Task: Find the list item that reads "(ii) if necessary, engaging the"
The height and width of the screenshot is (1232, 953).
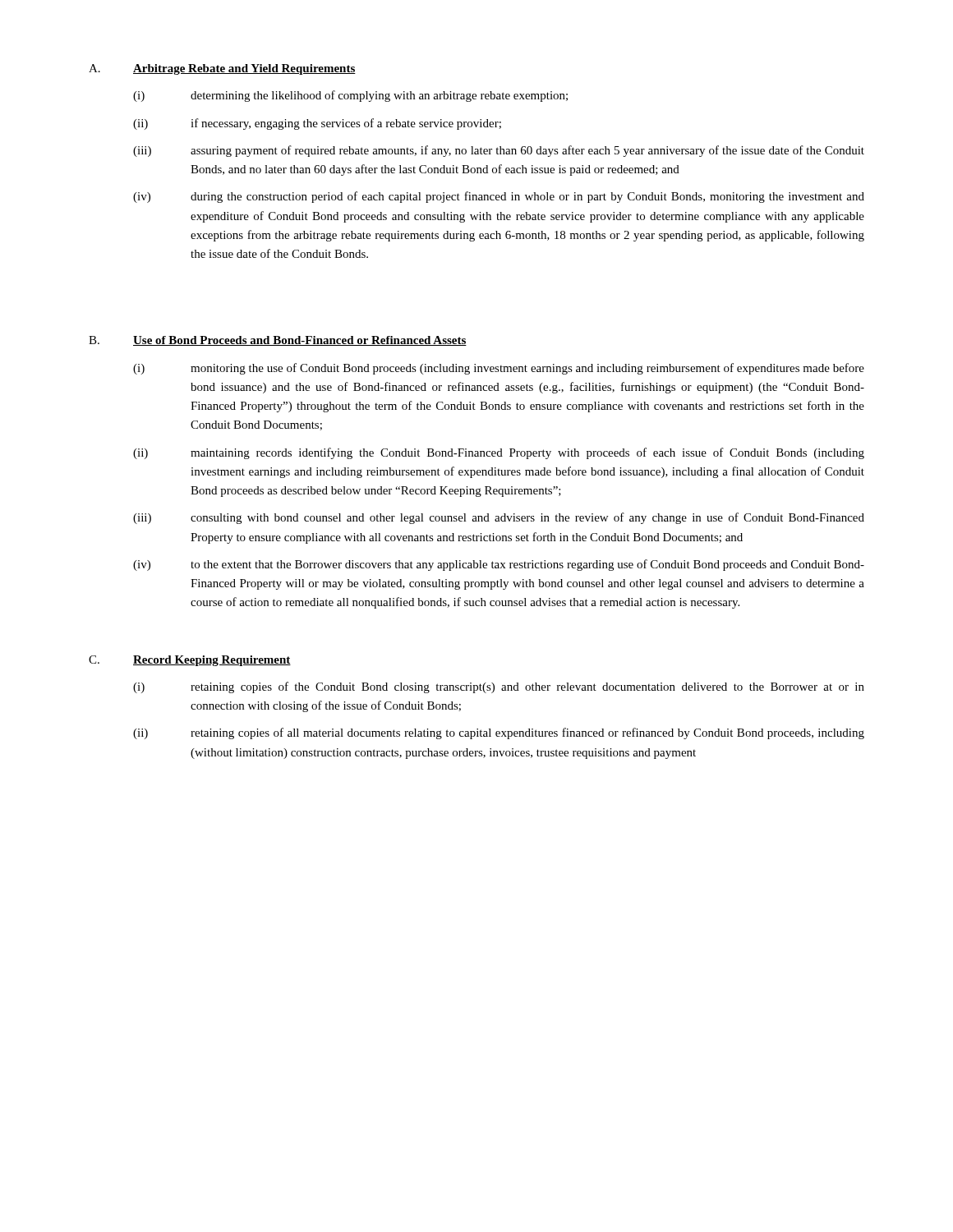Action: [x=499, y=123]
